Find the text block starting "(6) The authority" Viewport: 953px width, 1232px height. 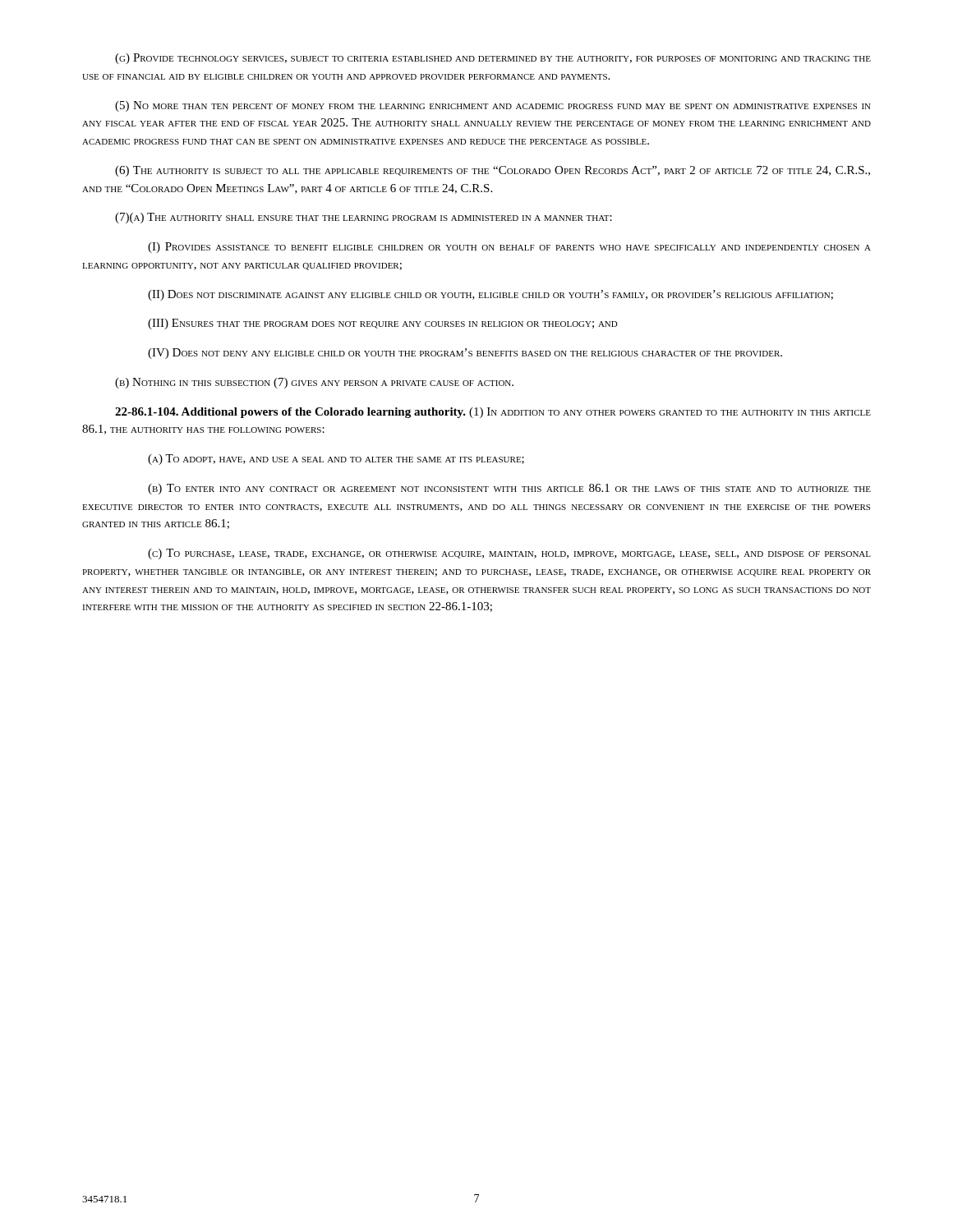[476, 179]
